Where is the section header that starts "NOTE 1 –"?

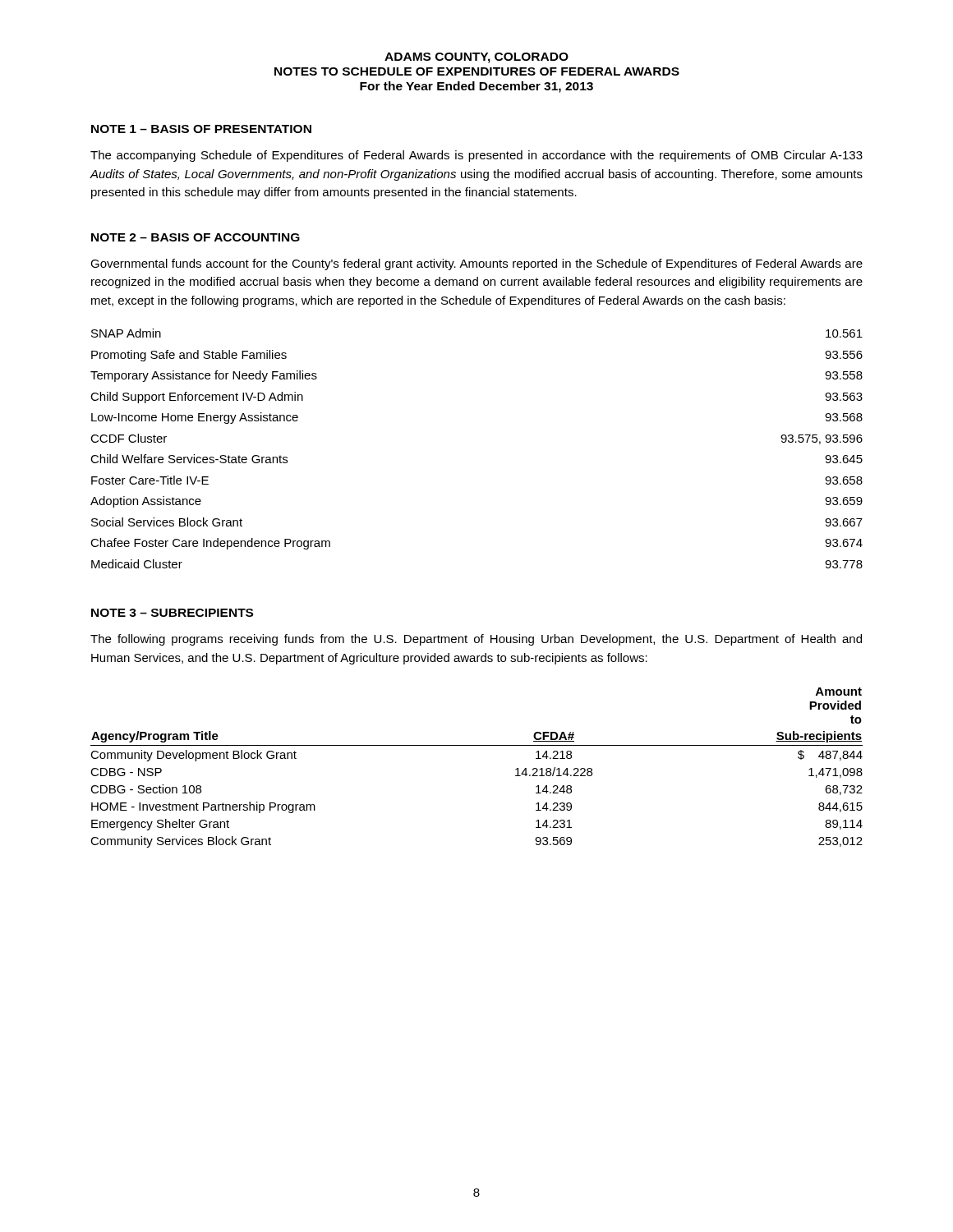(x=201, y=129)
